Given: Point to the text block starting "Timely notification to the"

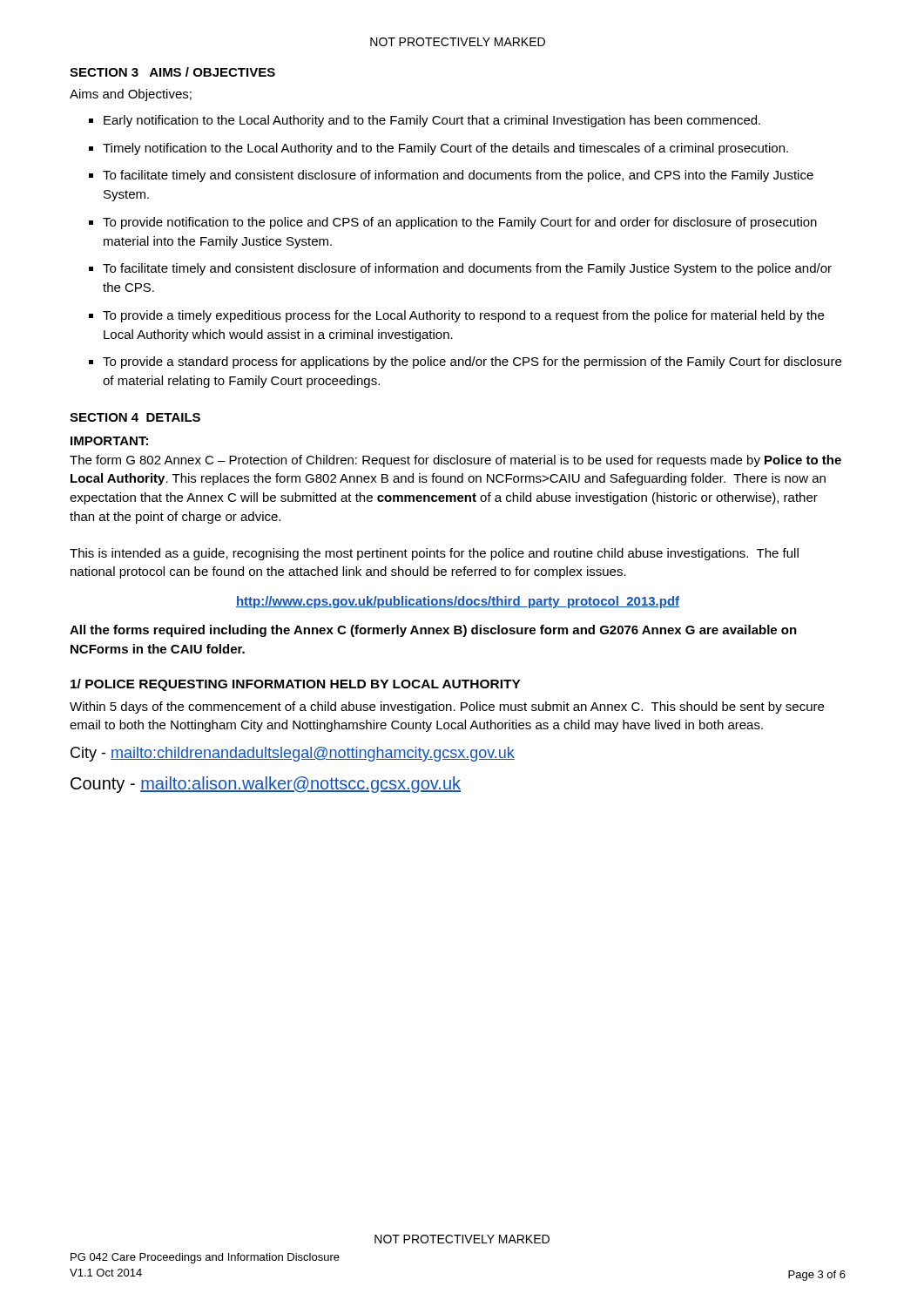Looking at the screenshot, I should 446,147.
